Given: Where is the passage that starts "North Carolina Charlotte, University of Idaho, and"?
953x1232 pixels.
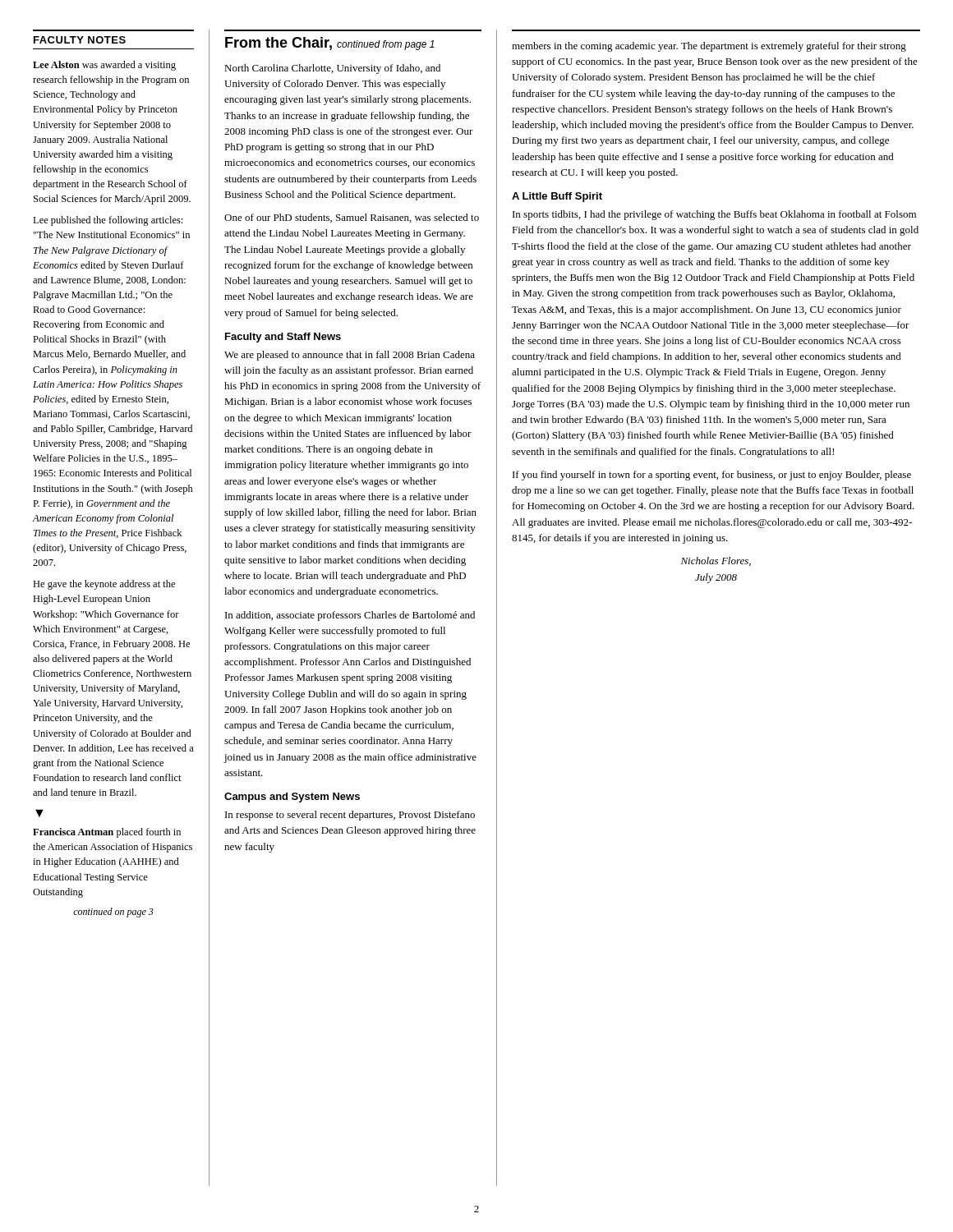Looking at the screenshot, I should point(353,190).
